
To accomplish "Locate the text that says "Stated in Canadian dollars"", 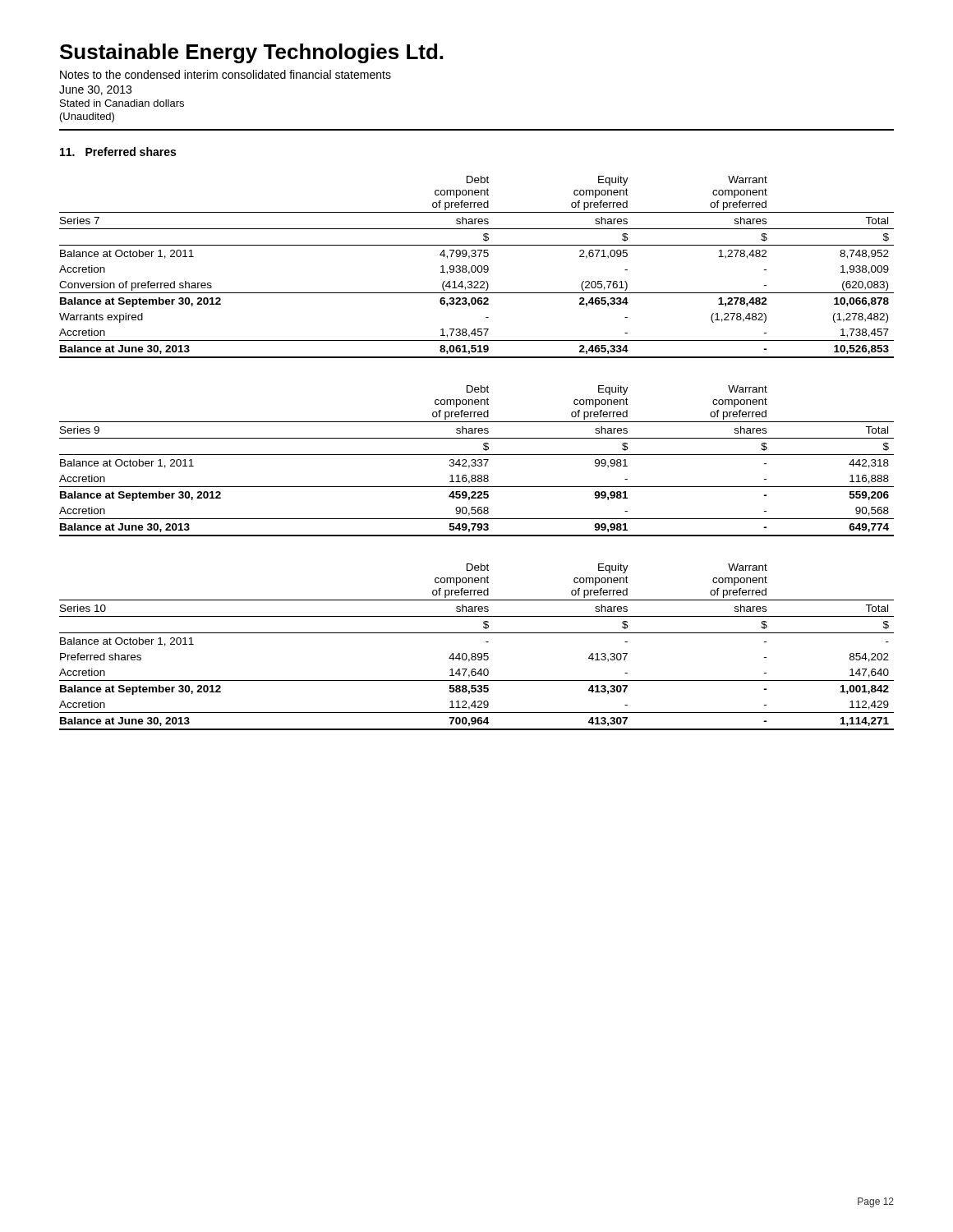I will [122, 103].
